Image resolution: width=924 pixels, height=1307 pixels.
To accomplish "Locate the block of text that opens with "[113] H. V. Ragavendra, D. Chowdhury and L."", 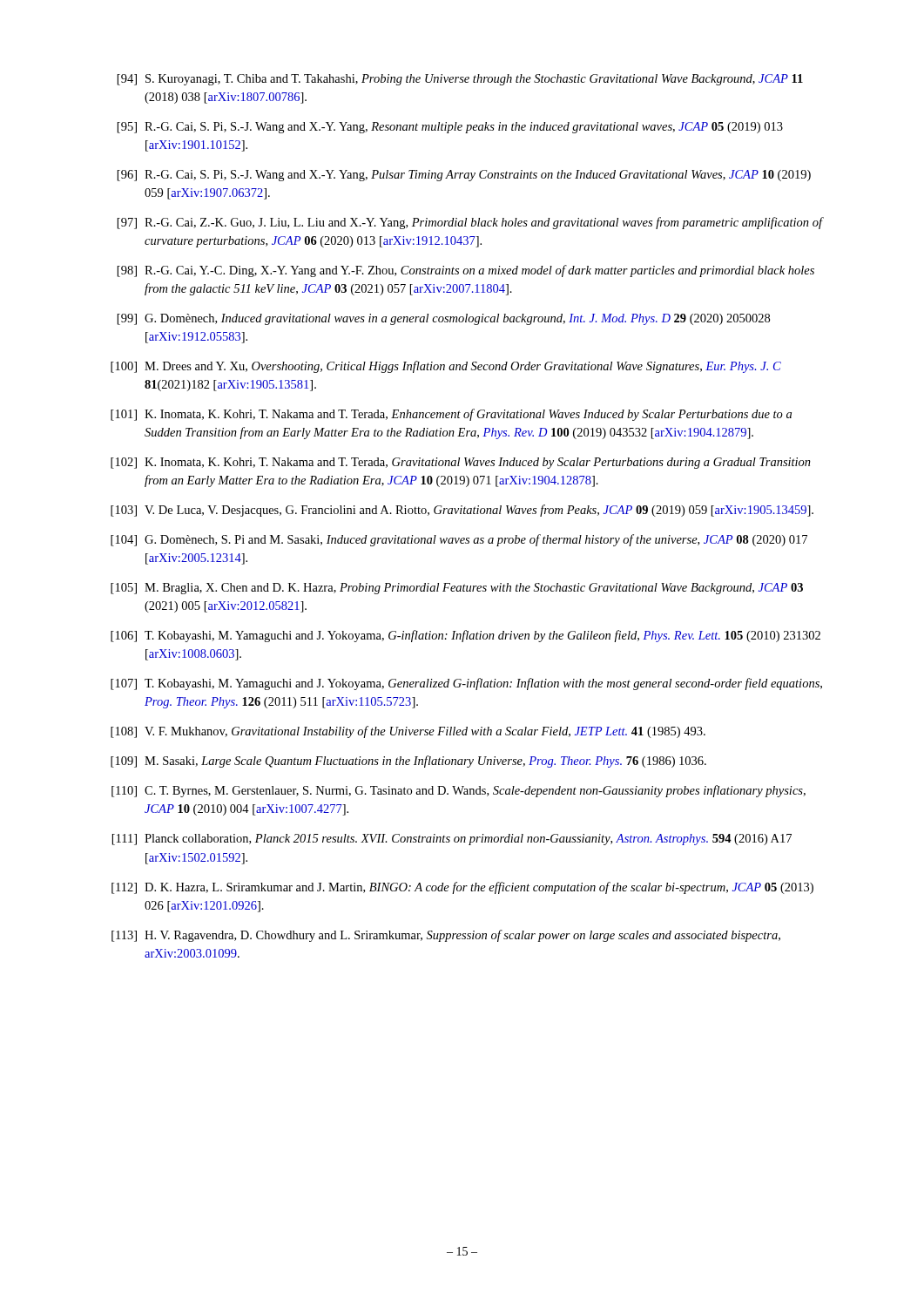I will pyautogui.click(x=462, y=944).
